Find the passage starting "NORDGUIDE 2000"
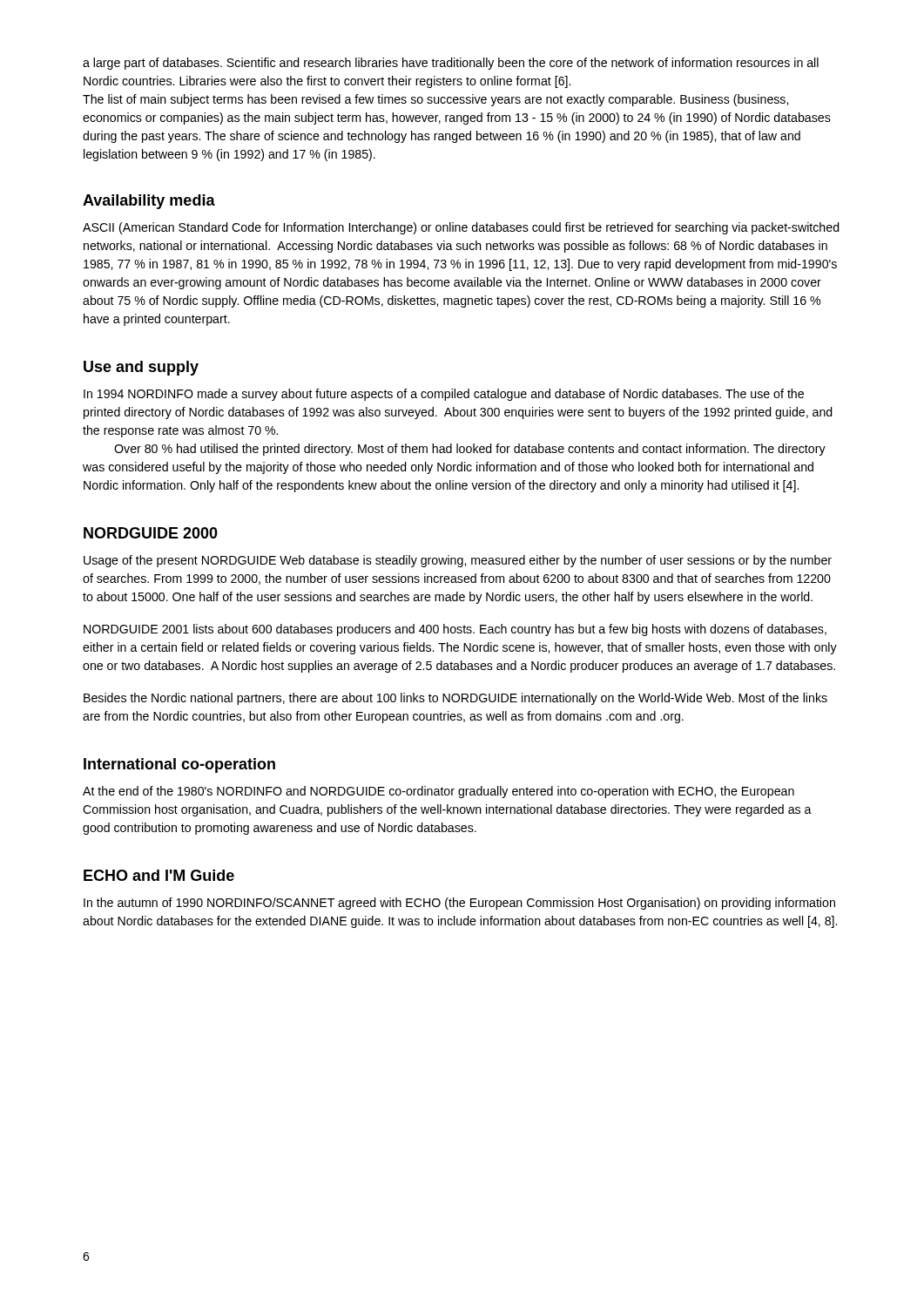924x1307 pixels. (150, 534)
